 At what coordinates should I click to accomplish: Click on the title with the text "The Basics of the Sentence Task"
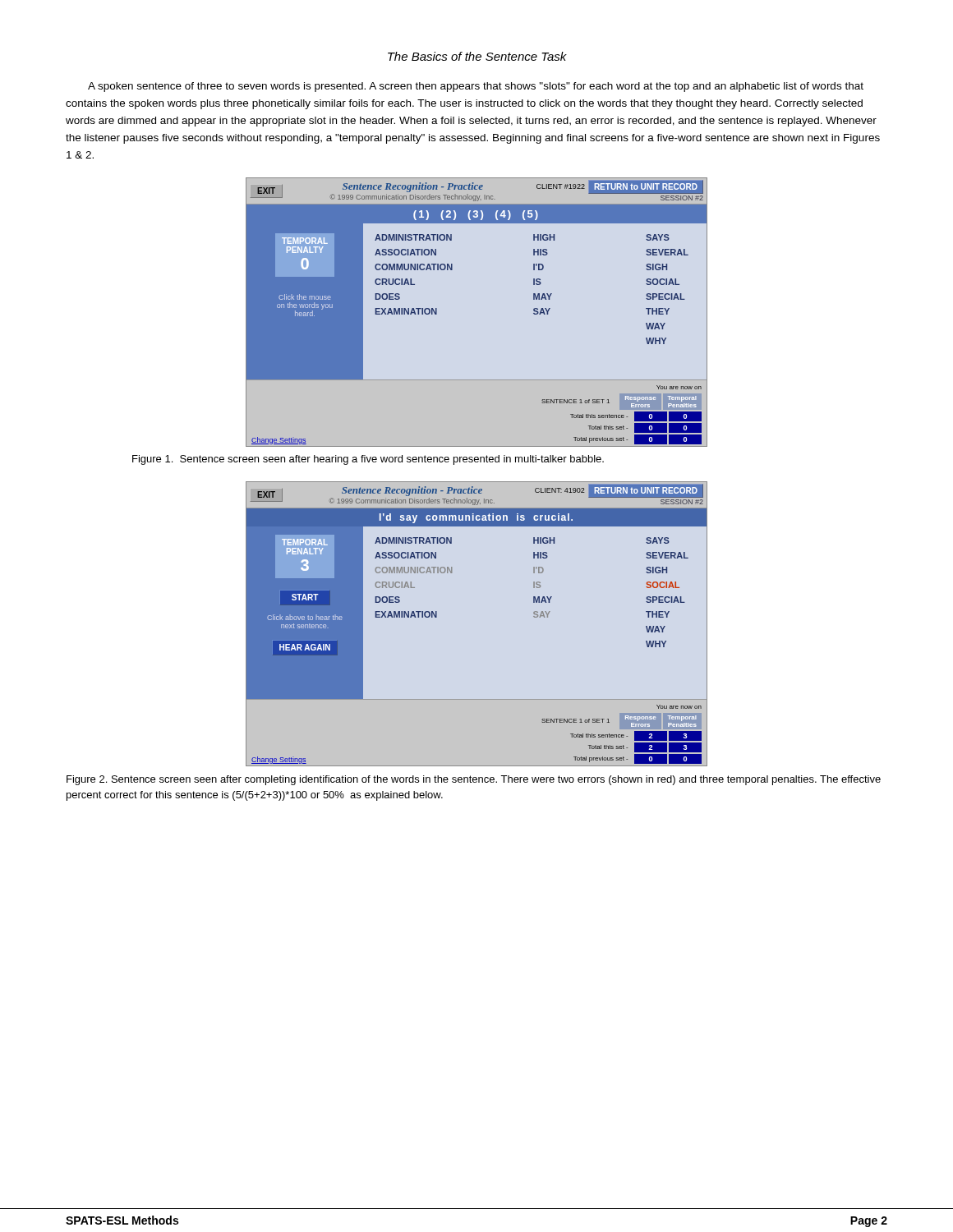476,56
